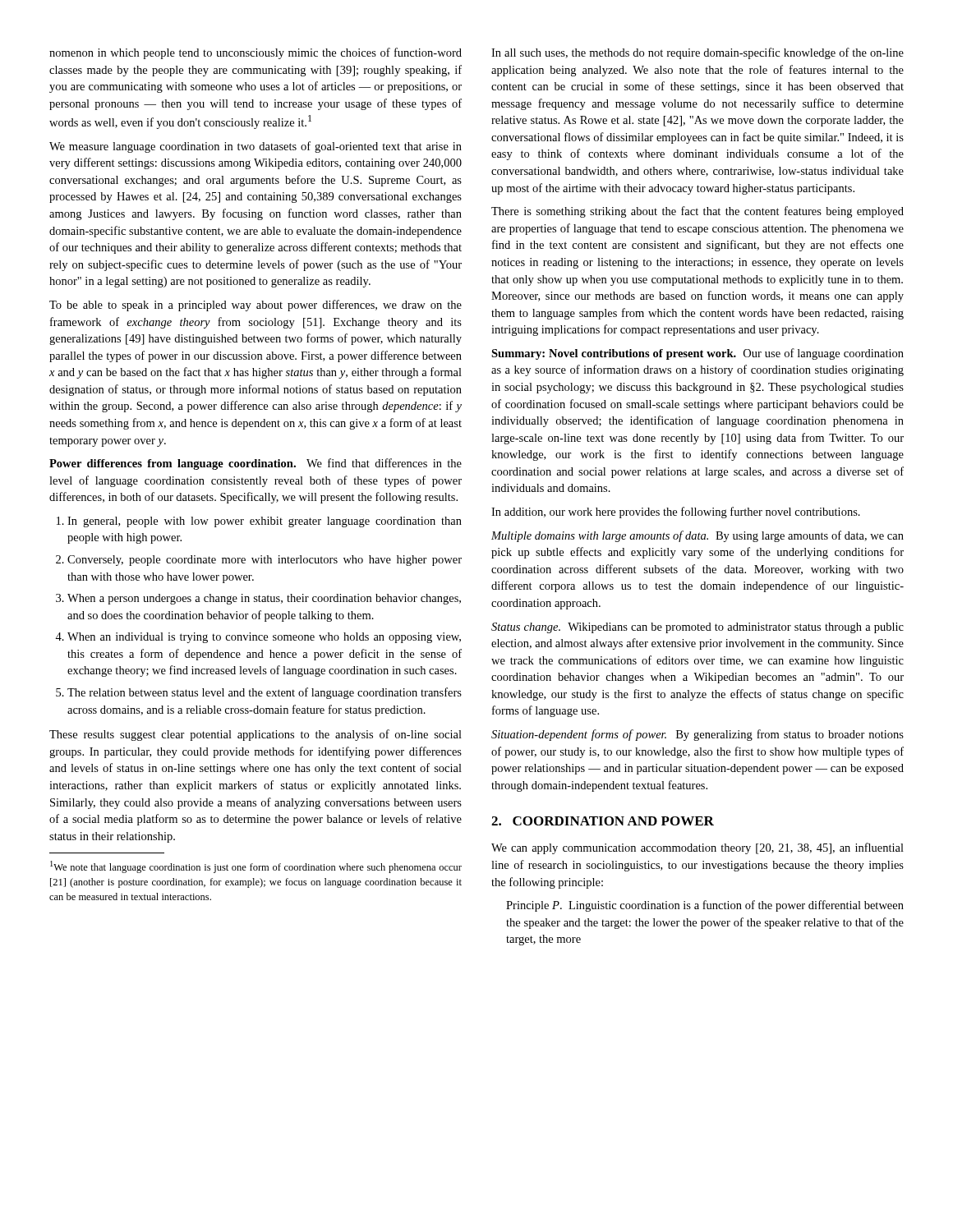Find the footnote with the text "1We note that language coordination is just one"
Image resolution: width=953 pixels, height=1232 pixels.
click(255, 882)
